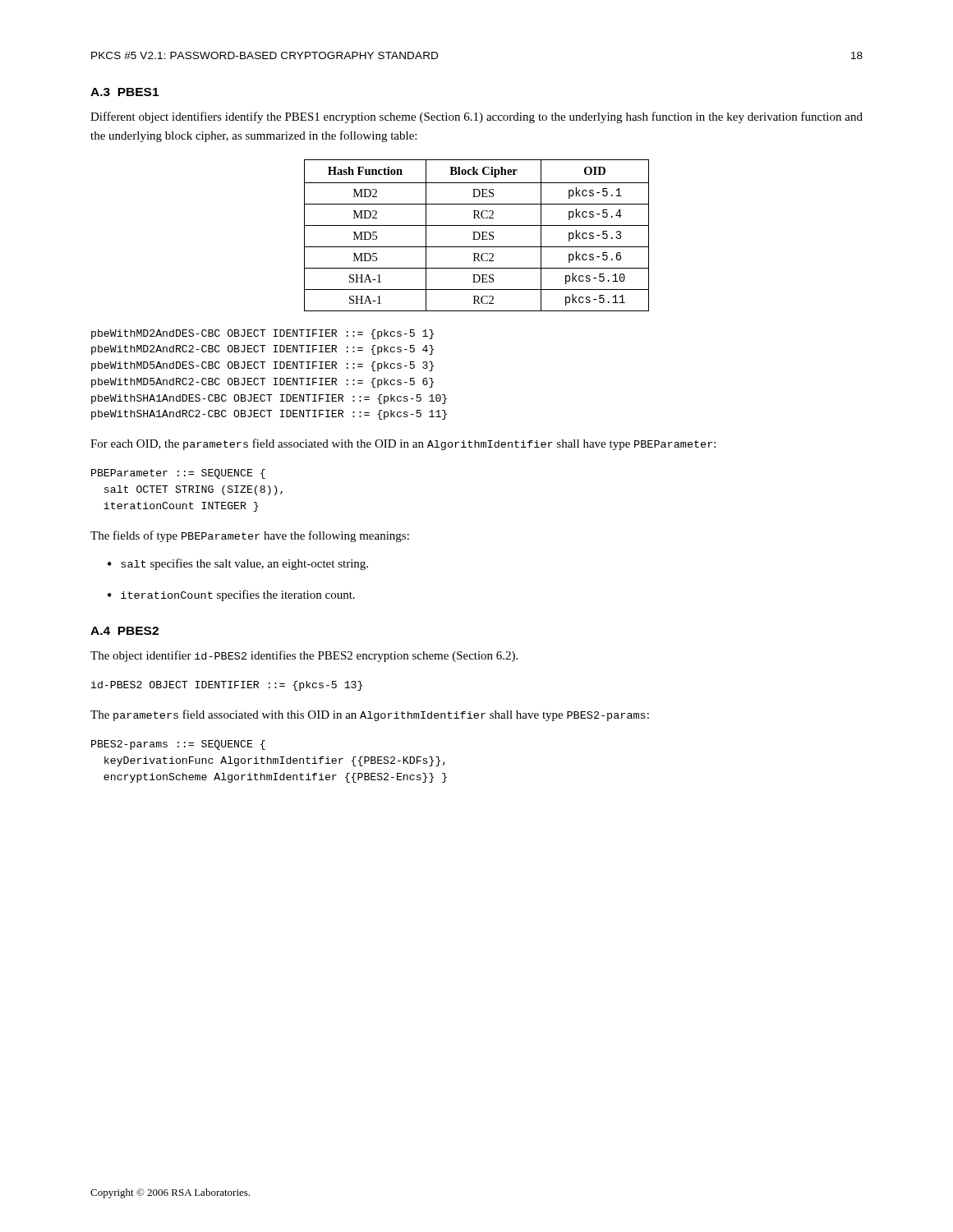Viewport: 953px width, 1232px height.
Task: Select the section header containing "A.4 PBES2"
Action: (x=125, y=631)
